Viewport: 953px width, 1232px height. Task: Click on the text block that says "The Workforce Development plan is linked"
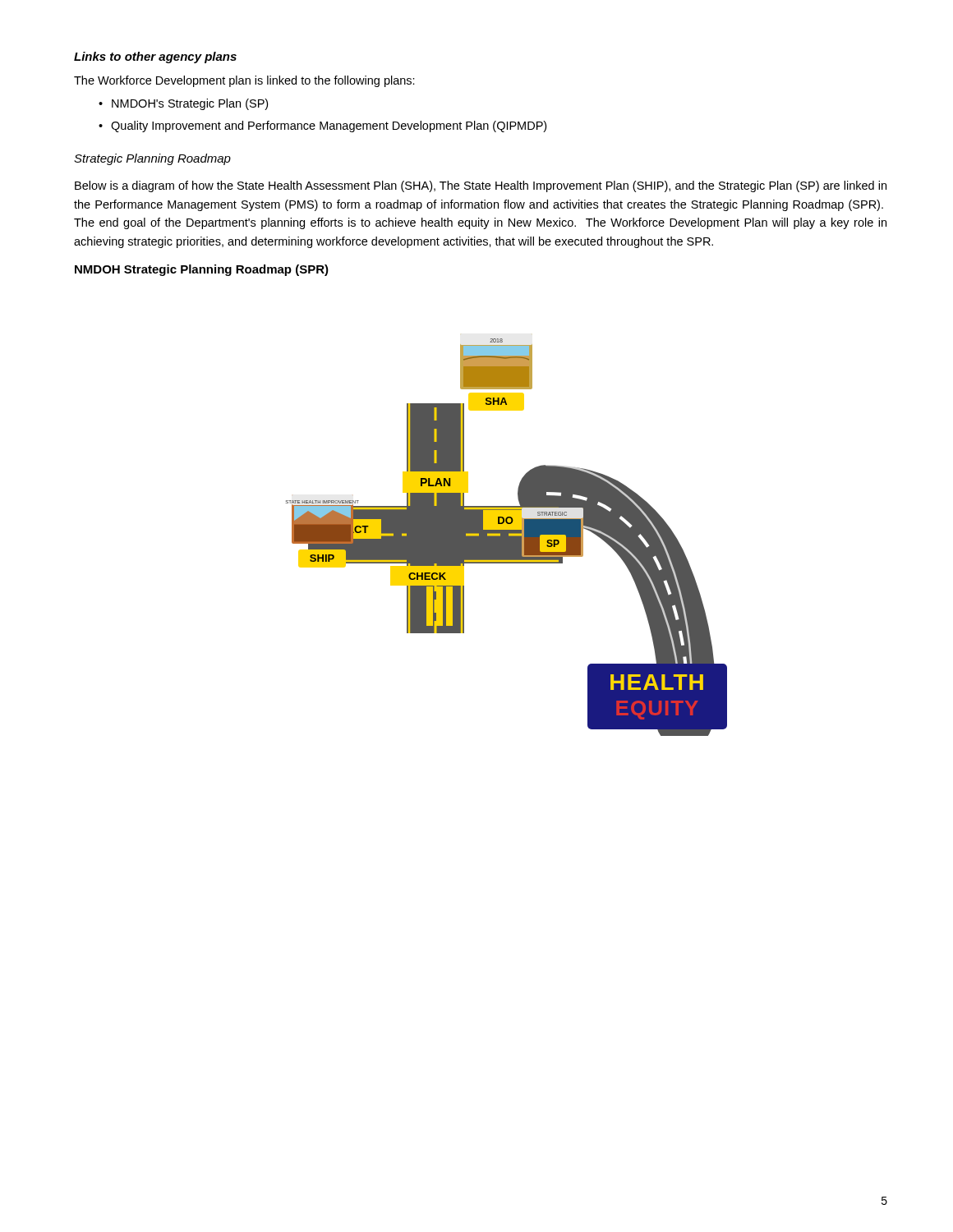[x=245, y=81]
